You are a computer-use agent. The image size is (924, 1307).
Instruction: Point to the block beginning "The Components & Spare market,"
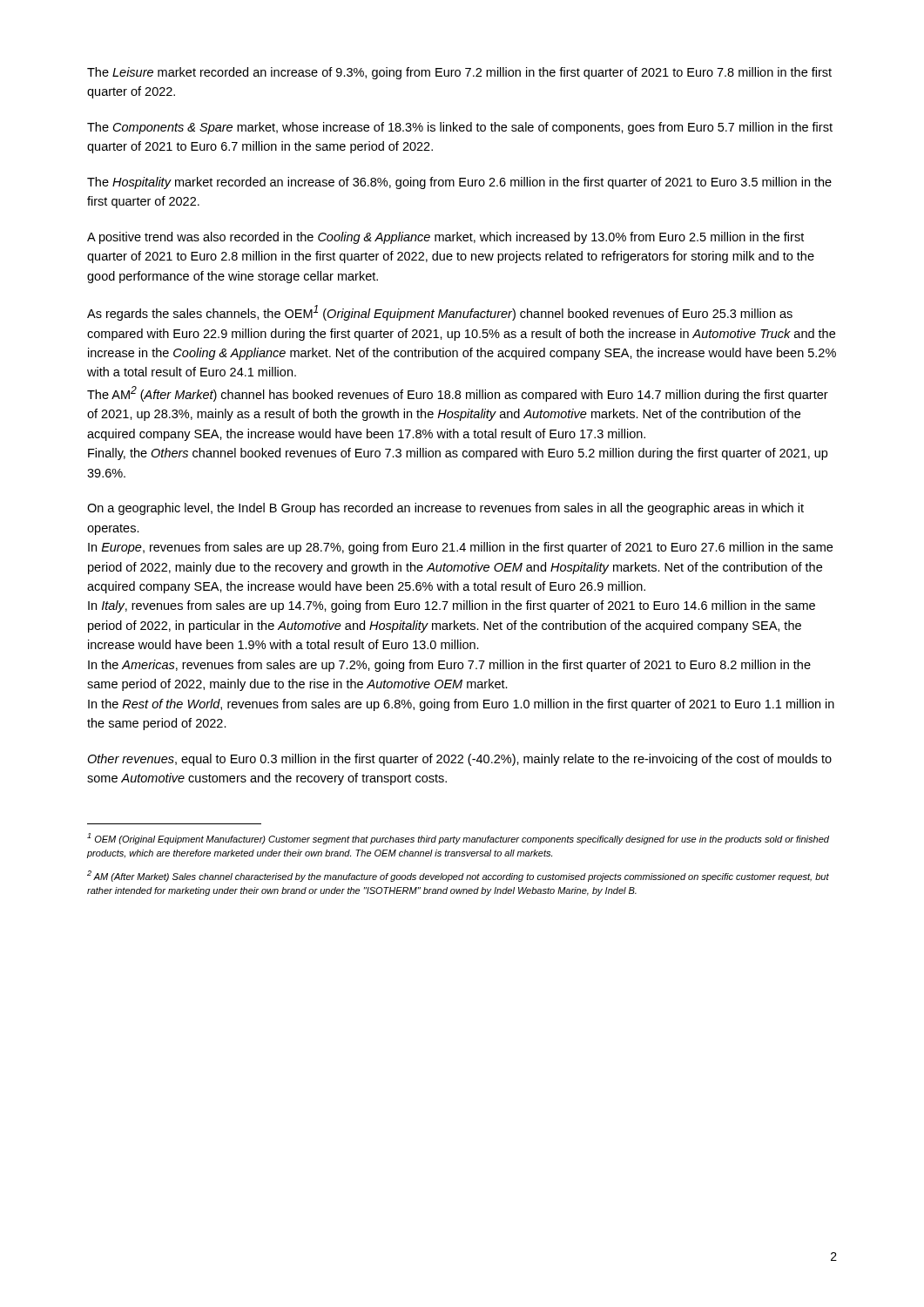[460, 137]
